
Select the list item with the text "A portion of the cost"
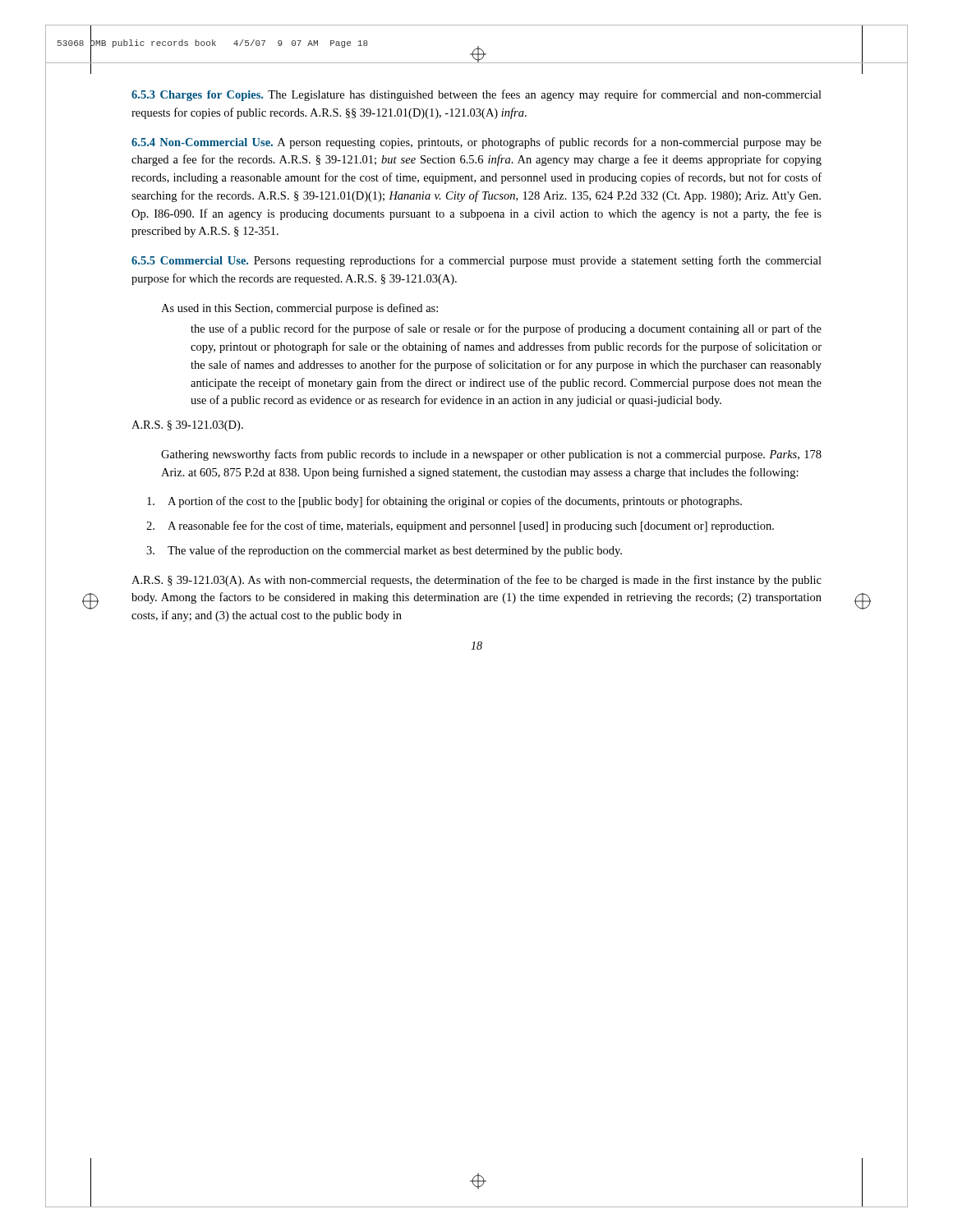[x=484, y=502]
